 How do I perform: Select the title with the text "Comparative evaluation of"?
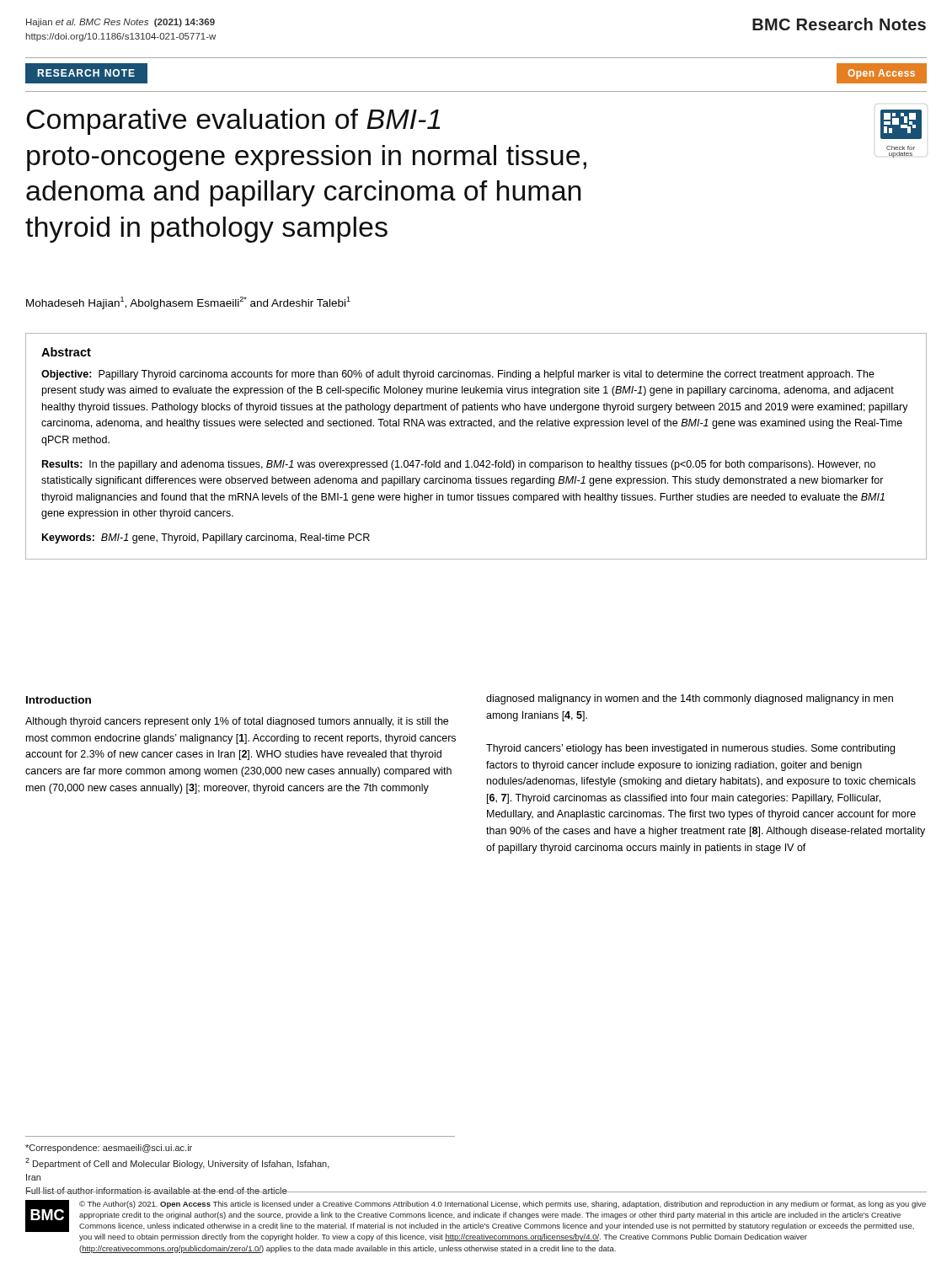[442, 173]
